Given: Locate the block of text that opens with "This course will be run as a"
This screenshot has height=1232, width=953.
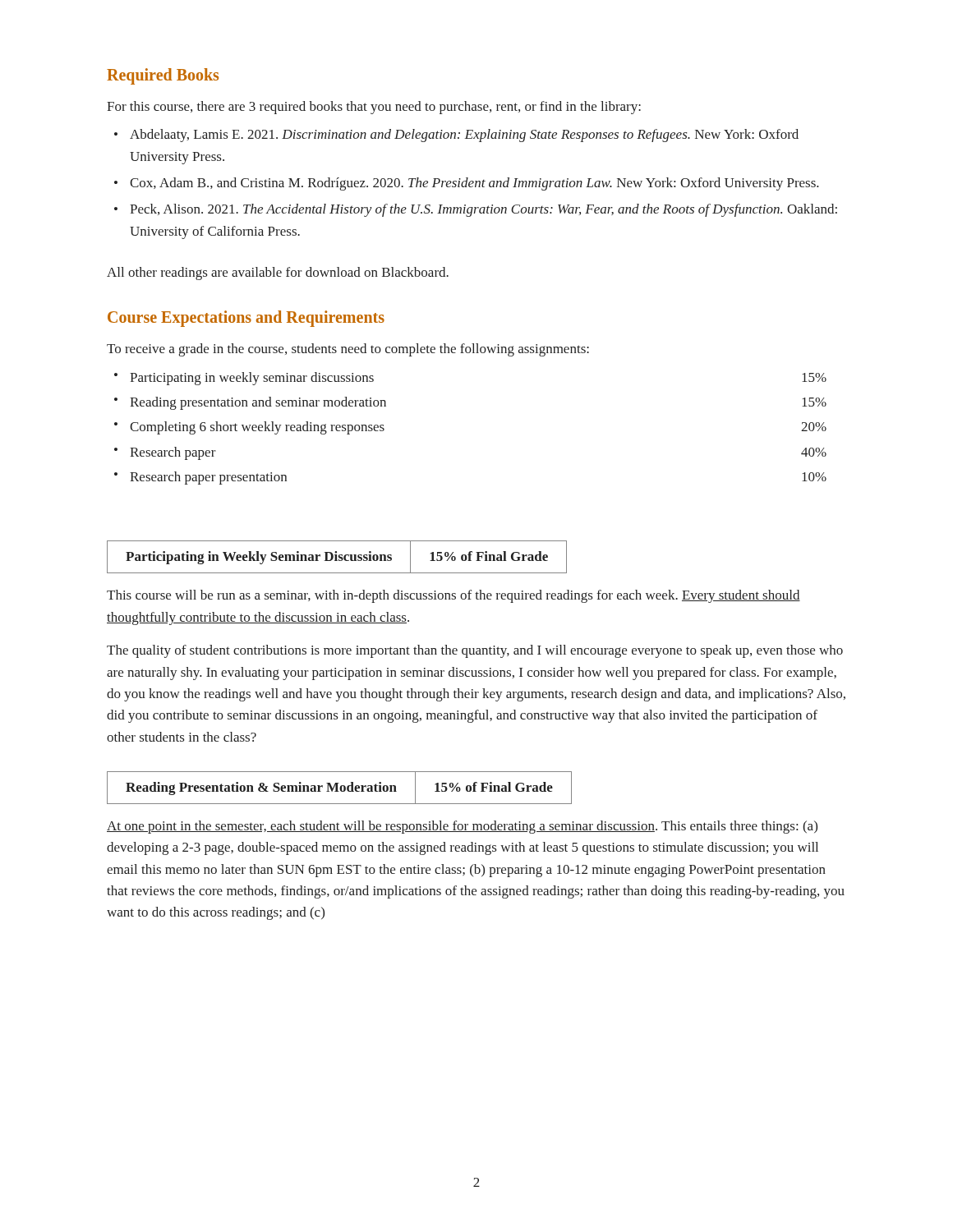Looking at the screenshot, I should point(453,606).
